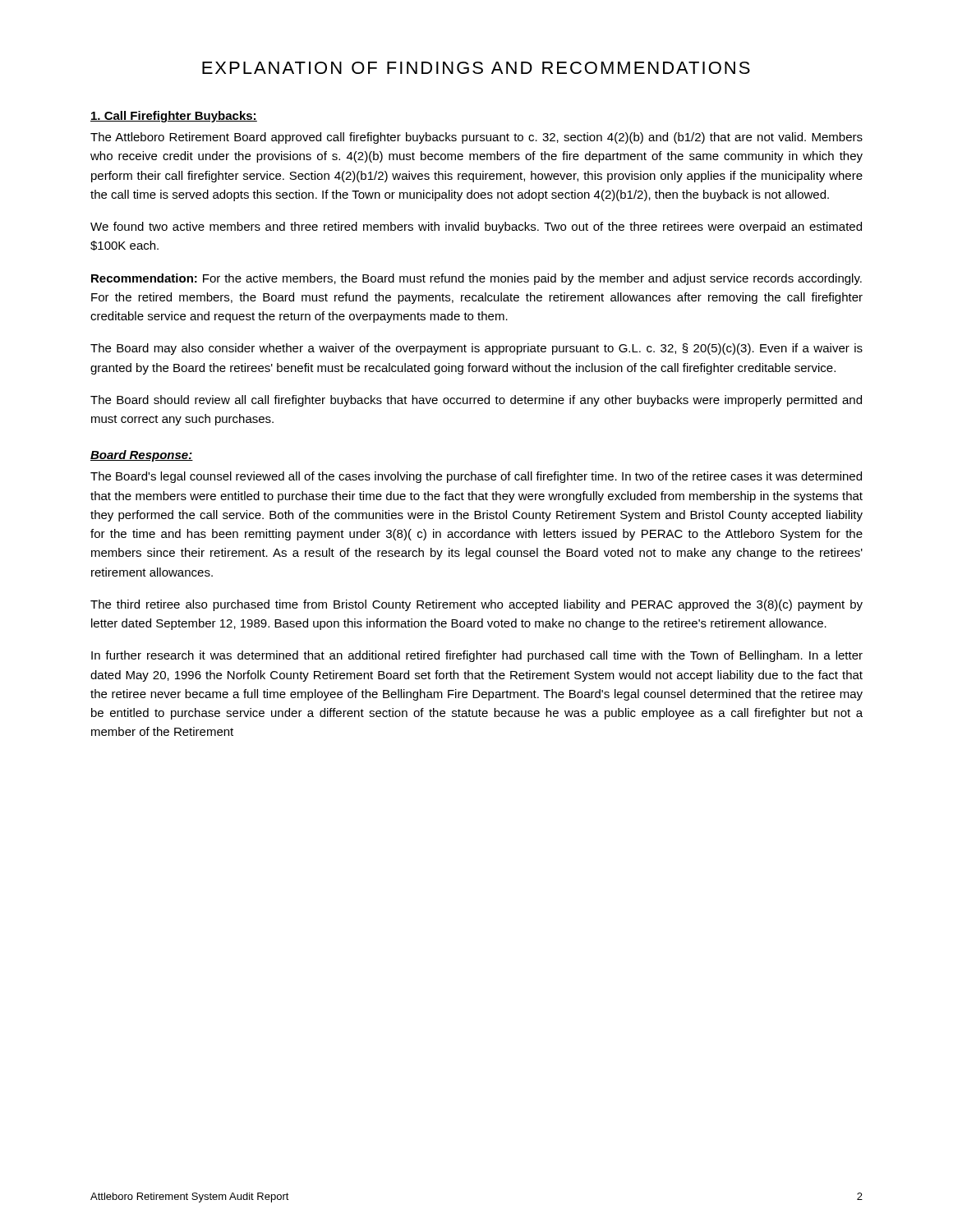Image resolution: width=953 pixels, height=1232 pixels.
Task: Navigate to the text starting "The Board should review all call firefighter buybacks"
Action: pos(476,409)
